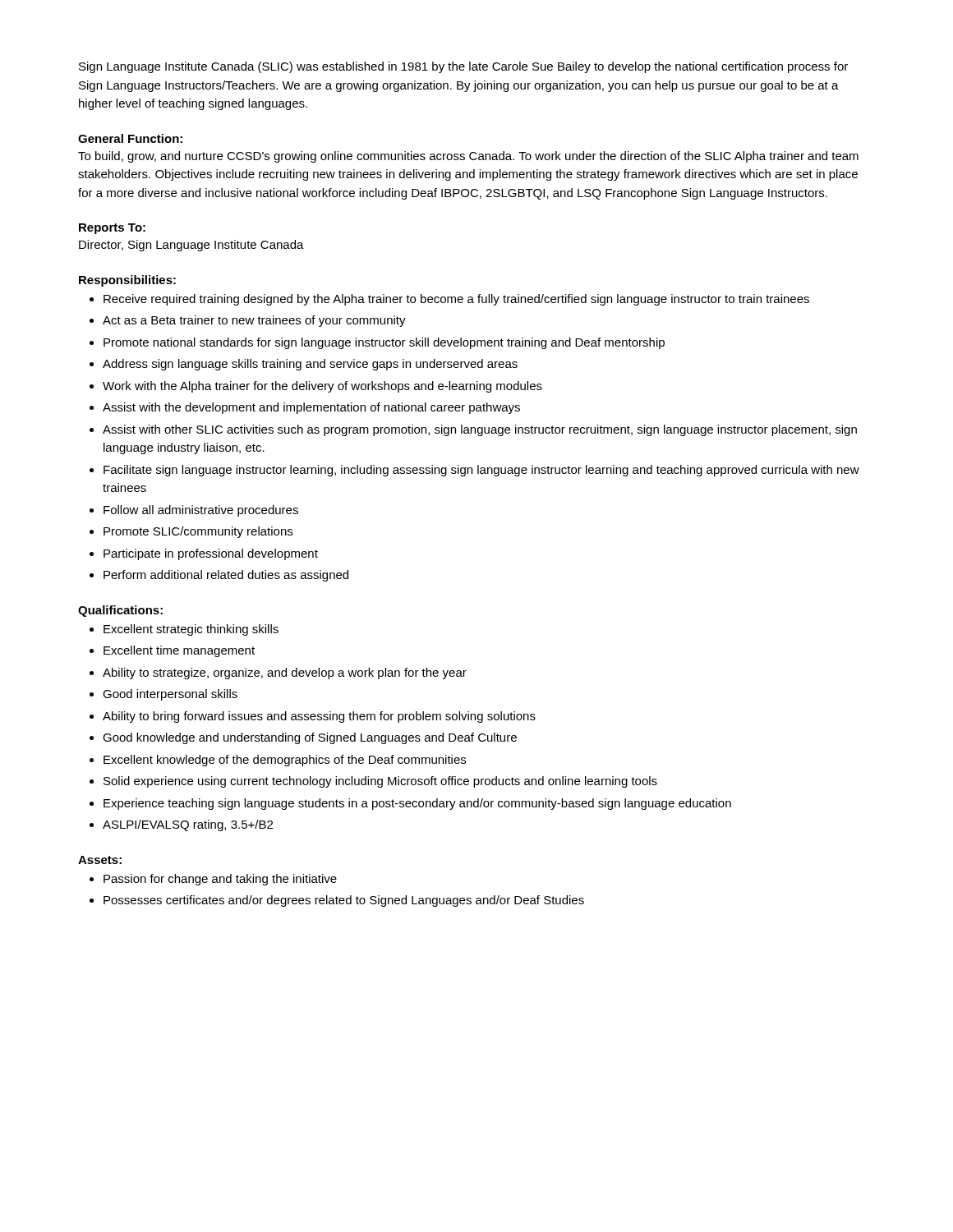The width and height of the screenshot is (953, 1232).
Task: Where does it say "Excellent strategic thinking skills"?
Action: 191,628
